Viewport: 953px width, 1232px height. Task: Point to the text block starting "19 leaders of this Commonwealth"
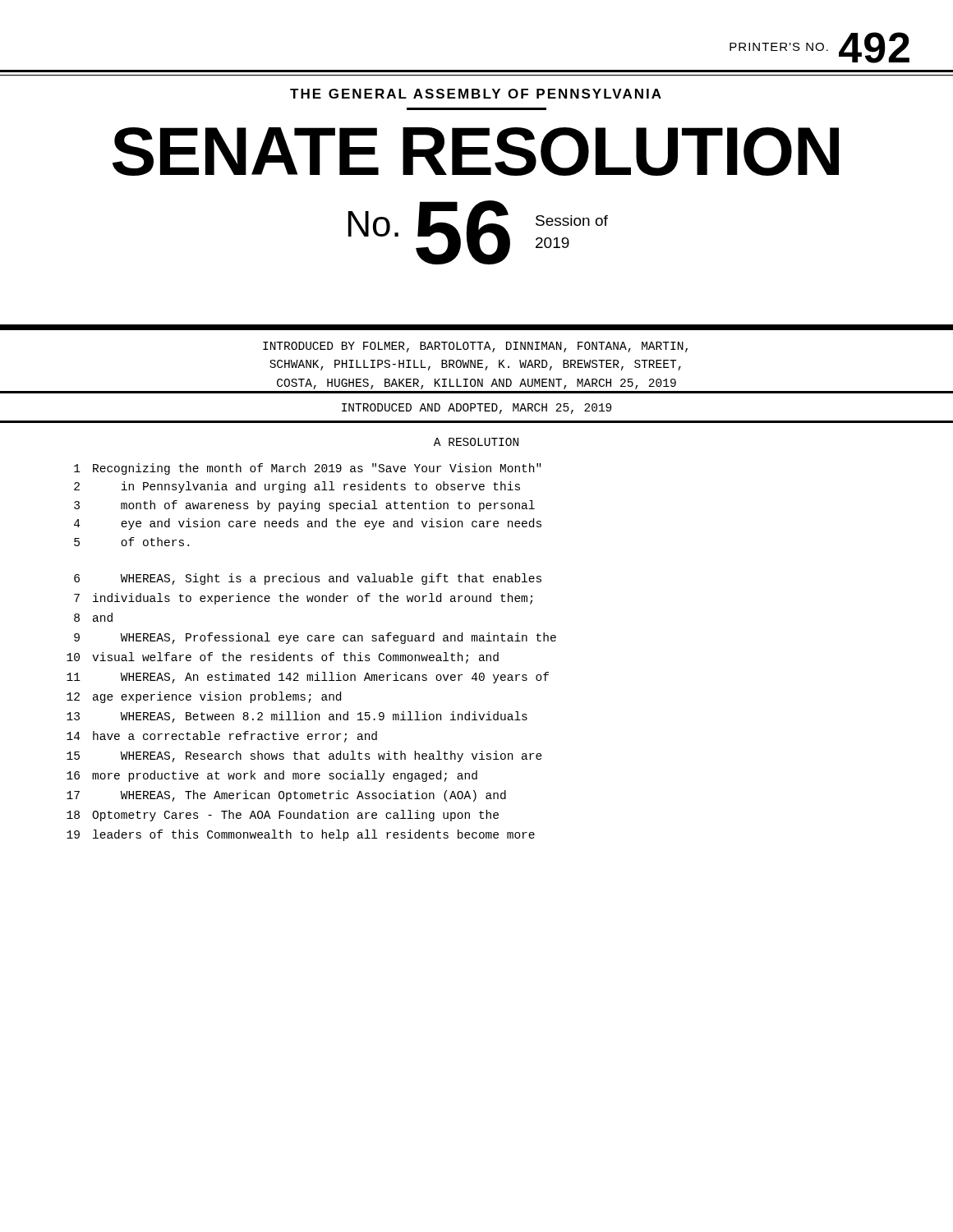point(476,835)
